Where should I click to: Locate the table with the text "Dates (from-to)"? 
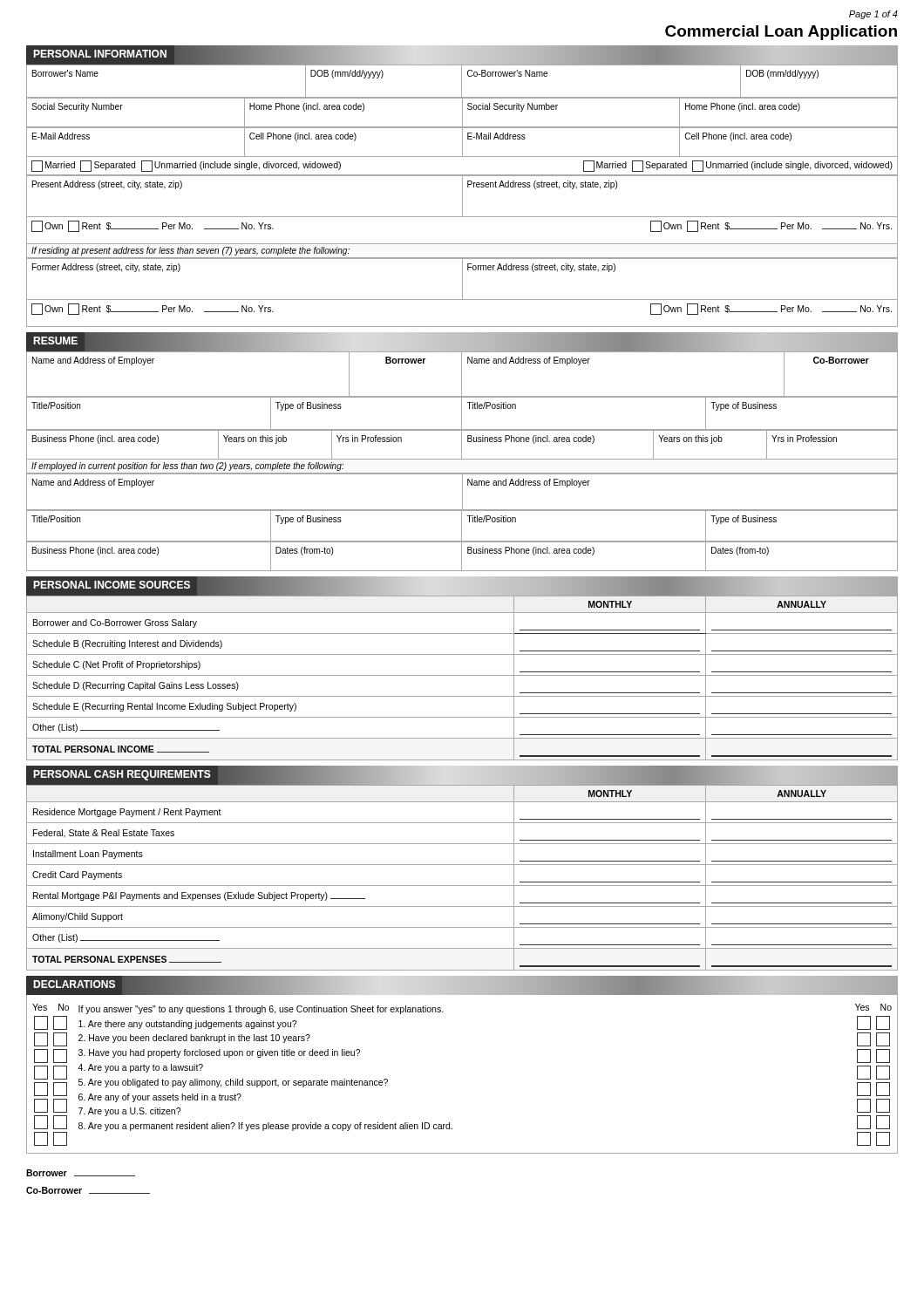pyautogui.click(x=462, y=556)
